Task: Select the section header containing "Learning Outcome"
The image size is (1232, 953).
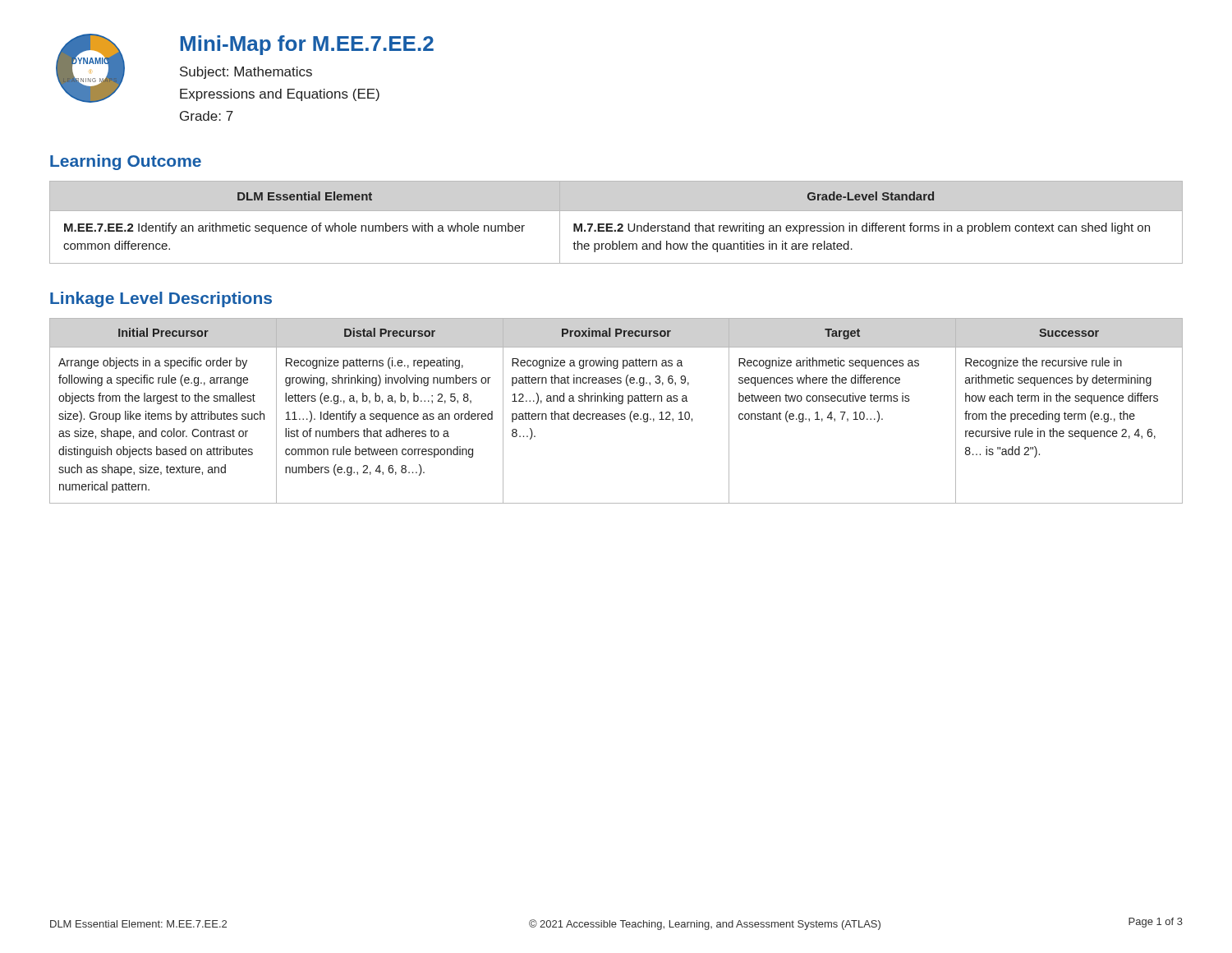Action: (125, 160)
